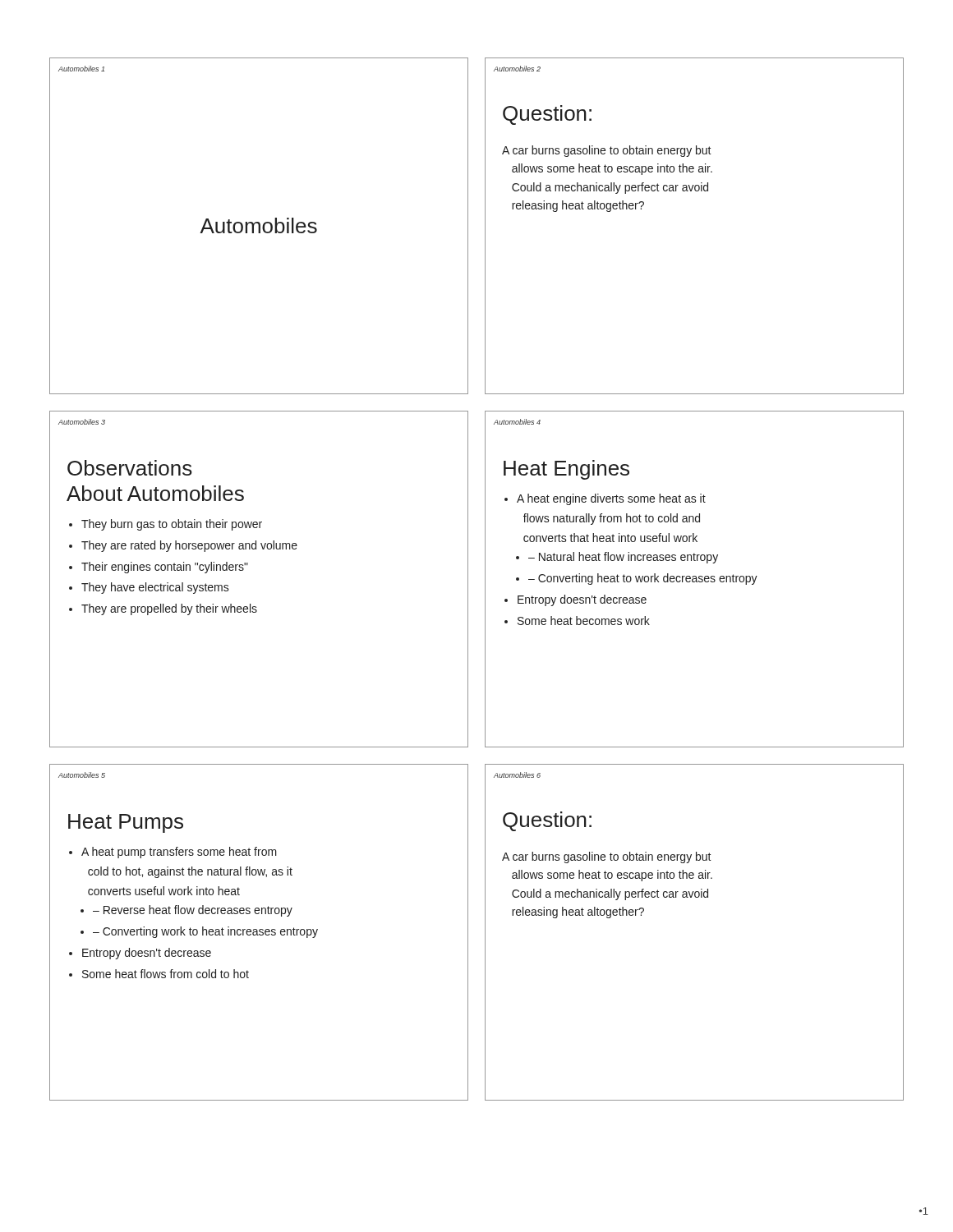
Task: Point to the block starting "Automobiles 3 ObservationsAbout Automobiles They burn"
Action: pyautogui.click(x=255, y=519)
